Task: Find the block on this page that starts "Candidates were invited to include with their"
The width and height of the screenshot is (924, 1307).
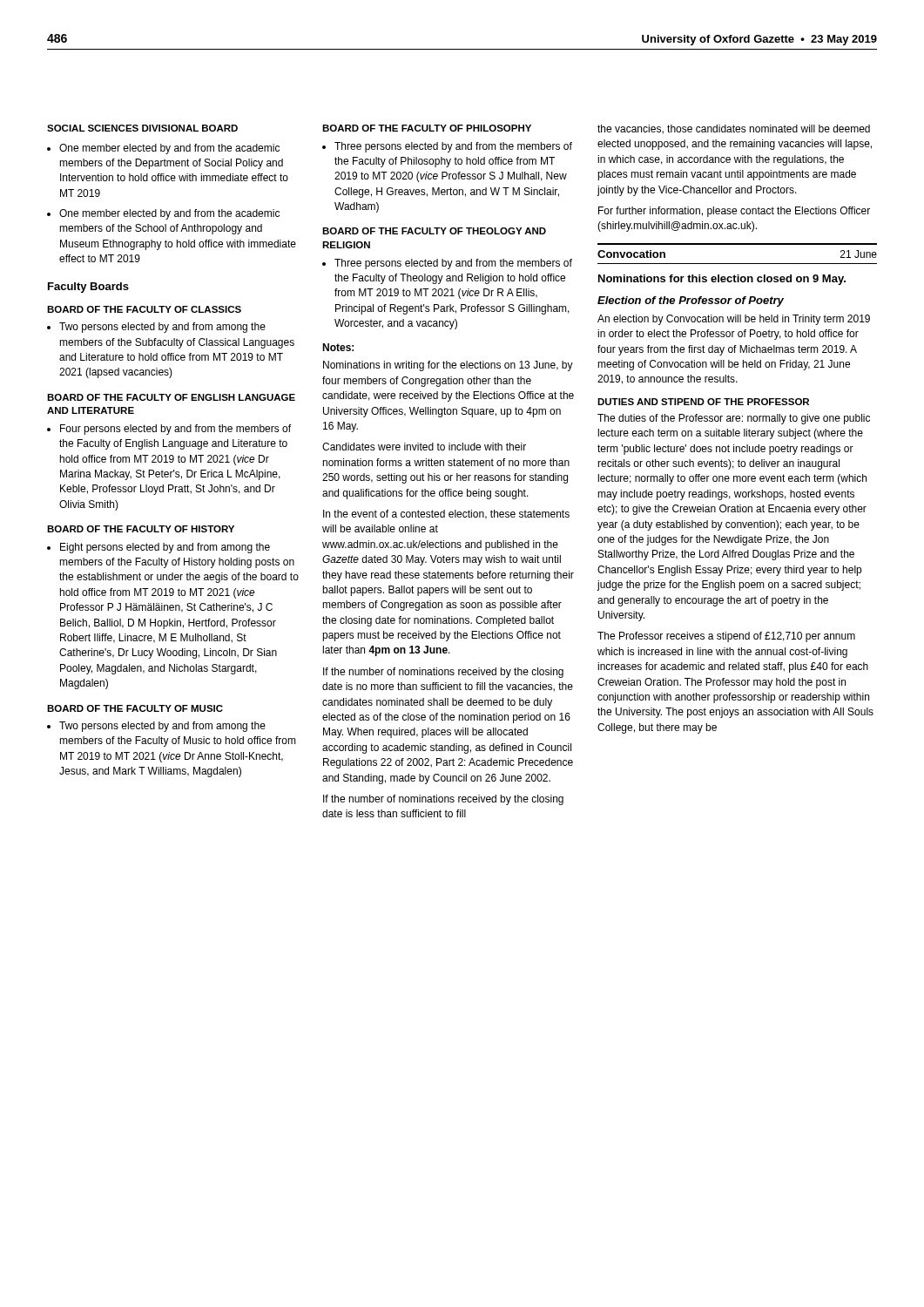Action: click(449, 471)
